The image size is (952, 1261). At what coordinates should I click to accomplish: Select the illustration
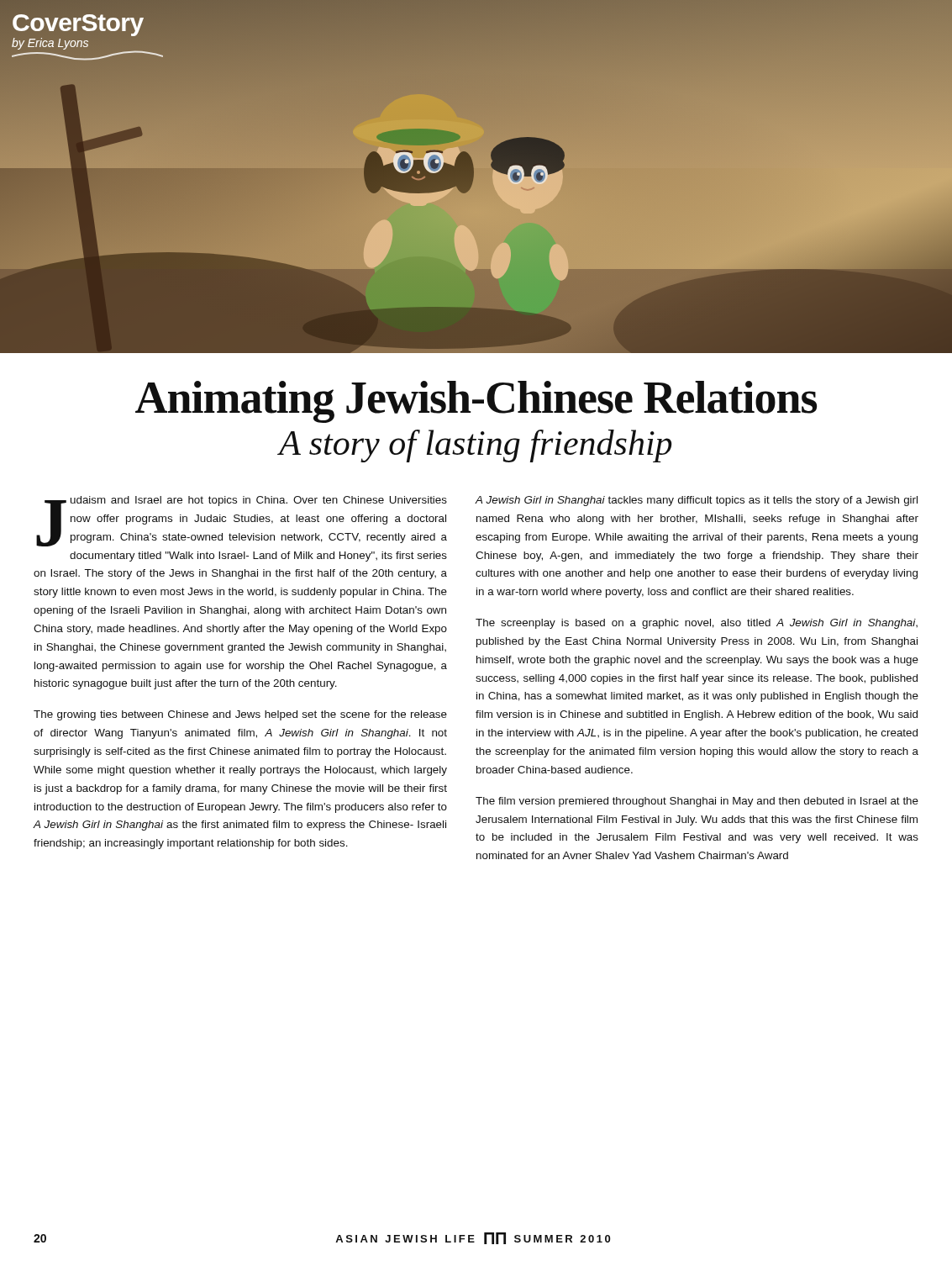point(476,177)
